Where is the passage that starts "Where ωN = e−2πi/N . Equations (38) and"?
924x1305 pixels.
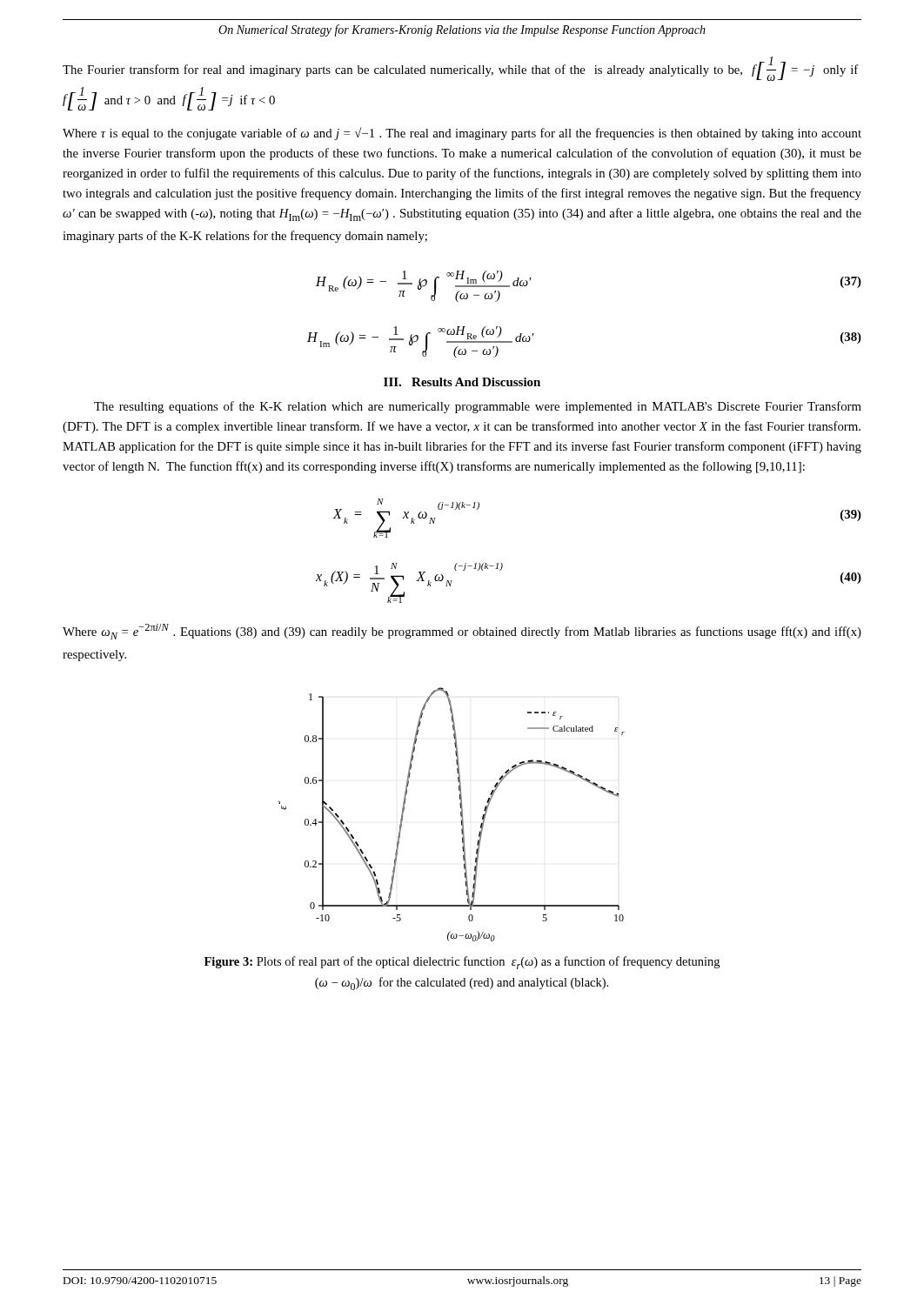462,641
